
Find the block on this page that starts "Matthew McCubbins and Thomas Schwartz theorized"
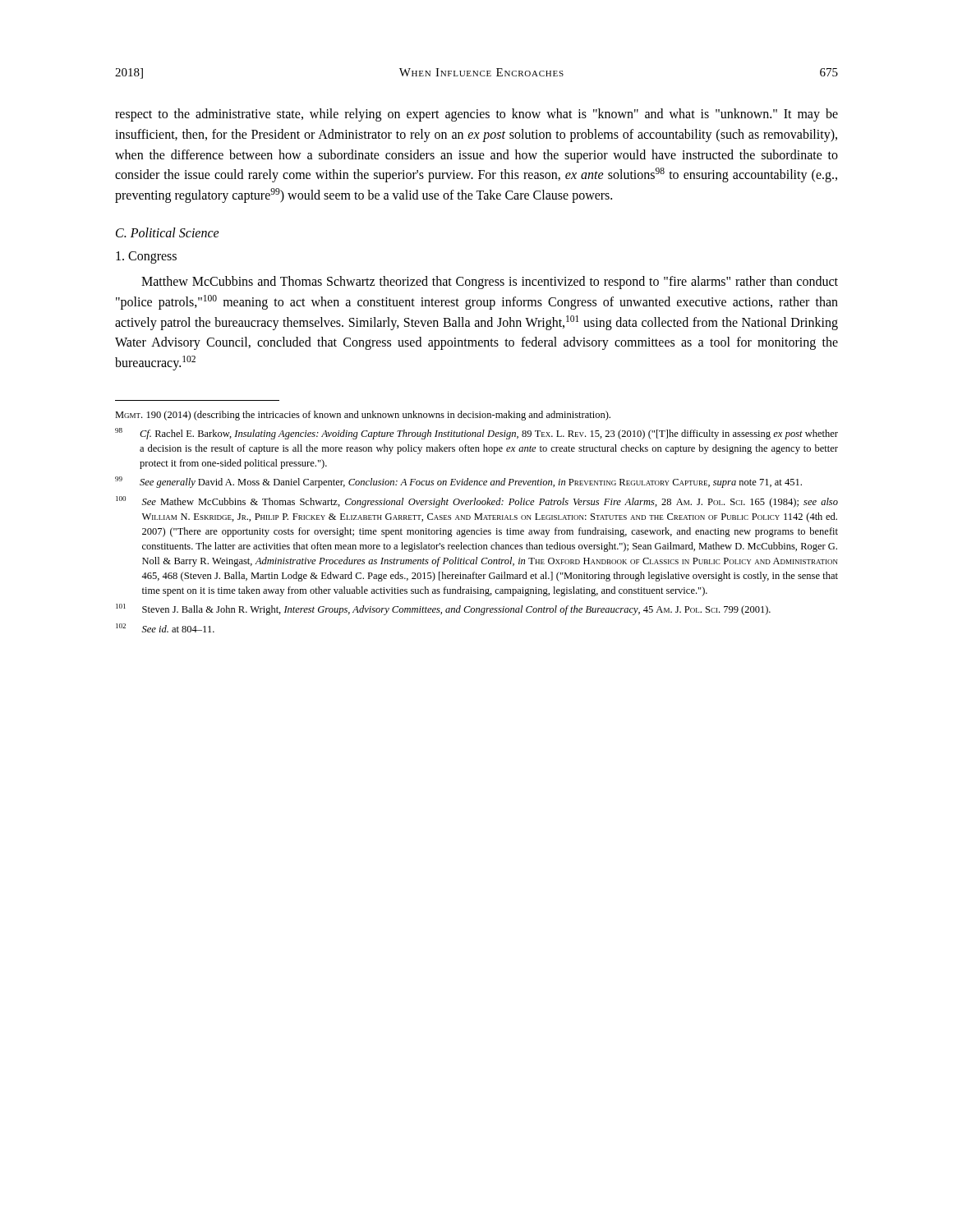[x=476, y=323]
